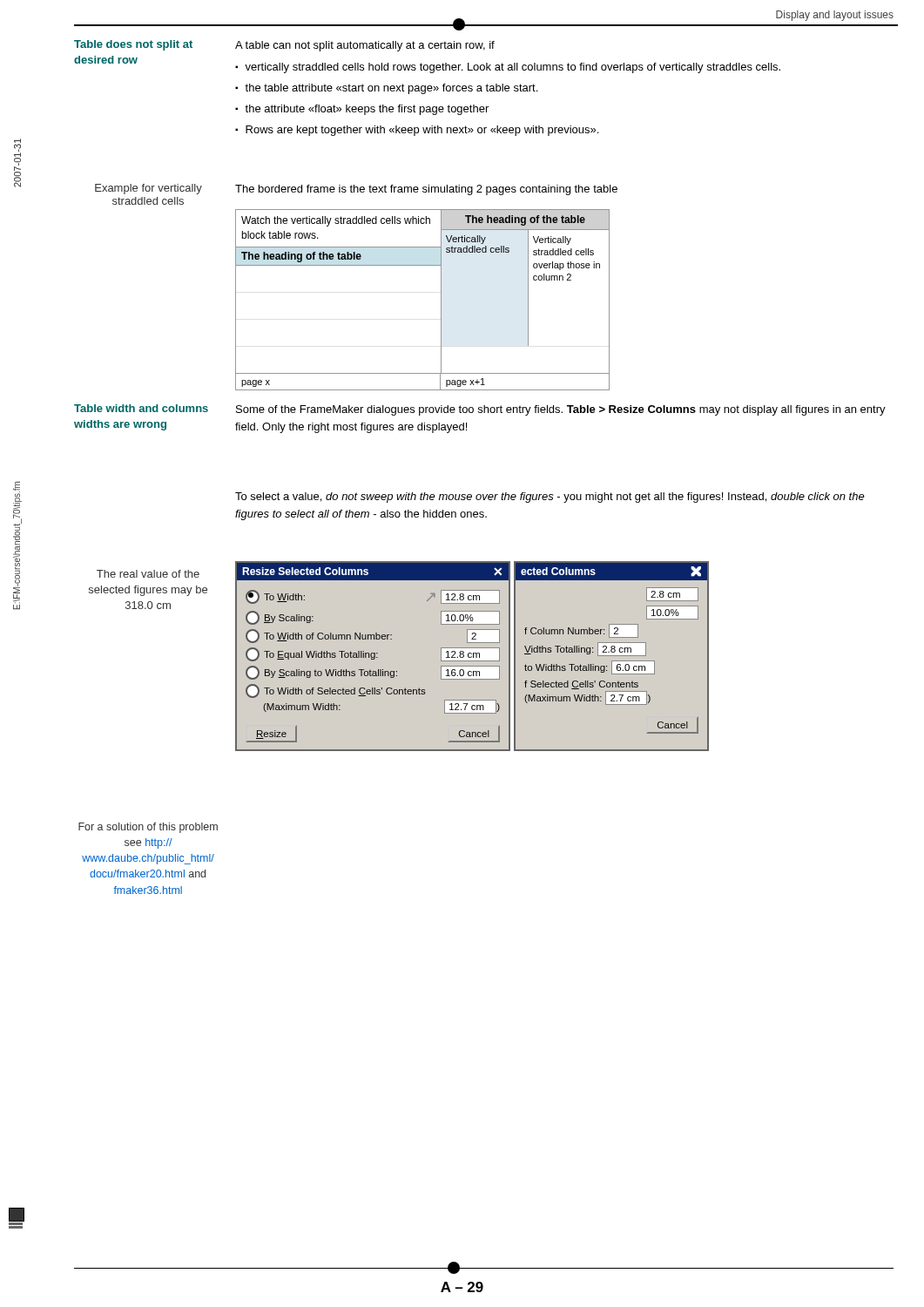Select the passage starting "A table can not split automatically"

click(365, 45)
